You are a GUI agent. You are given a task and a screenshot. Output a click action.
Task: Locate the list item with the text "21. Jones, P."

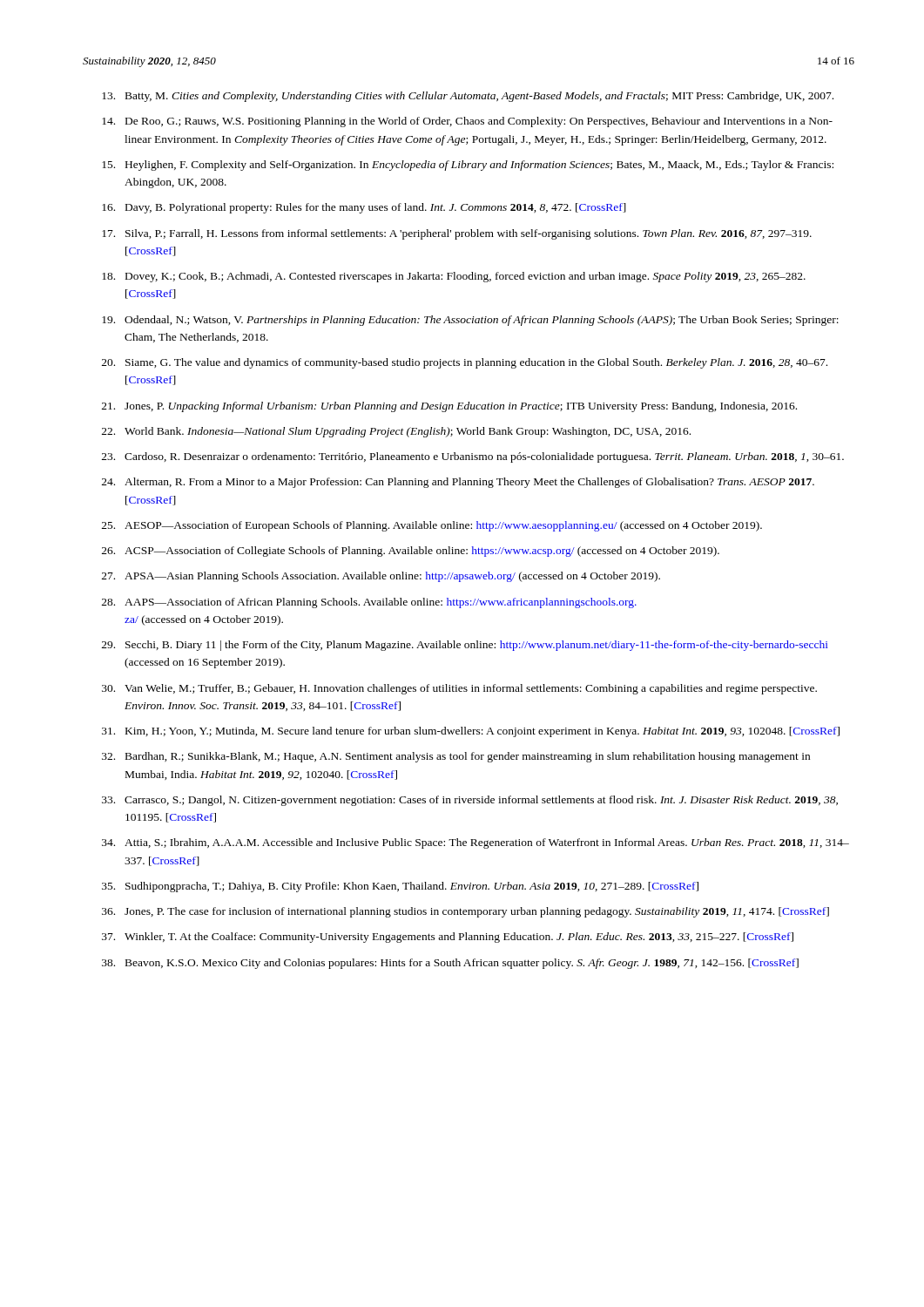coord(469,406)
